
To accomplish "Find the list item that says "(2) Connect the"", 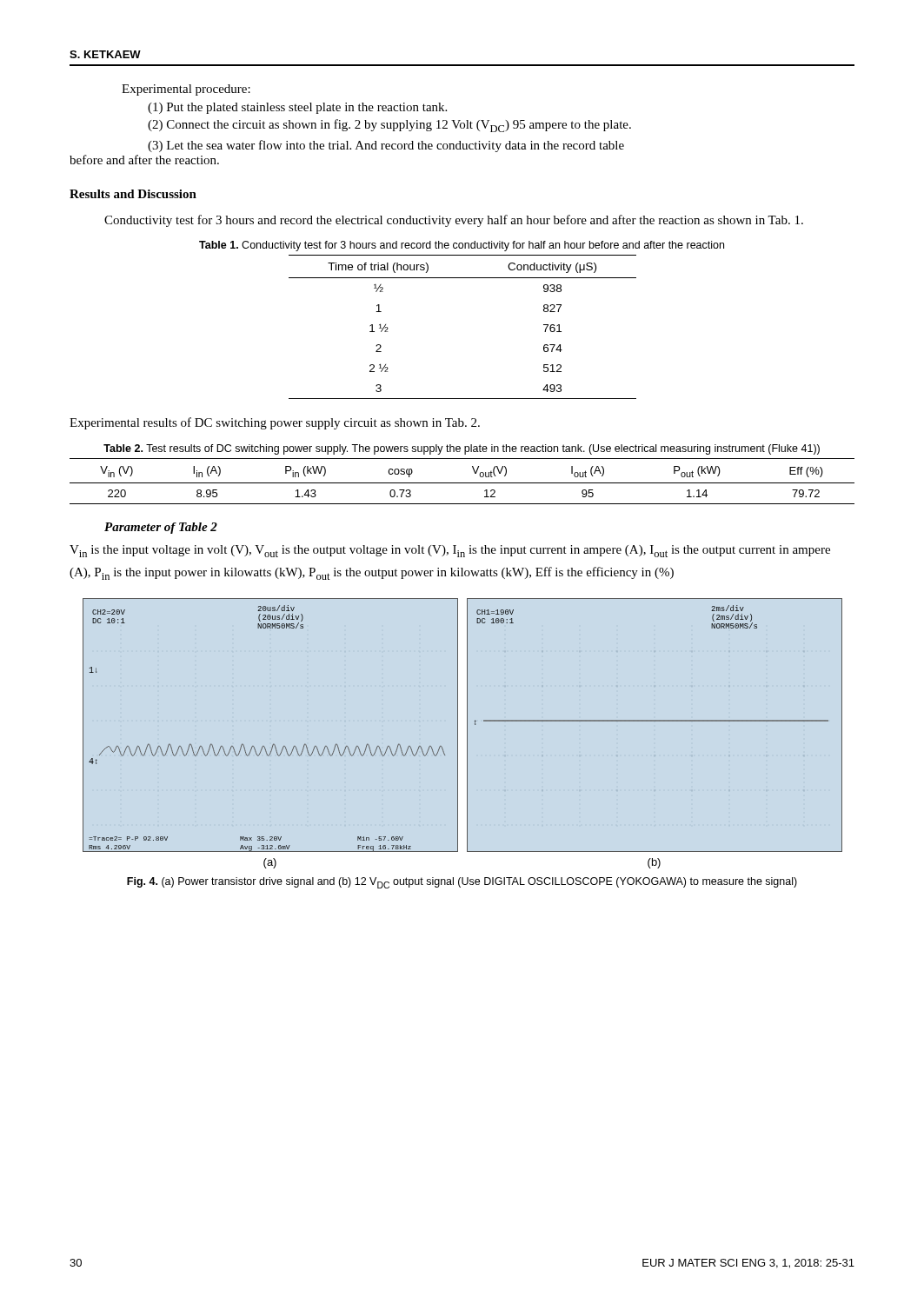I will click(390, 126).
